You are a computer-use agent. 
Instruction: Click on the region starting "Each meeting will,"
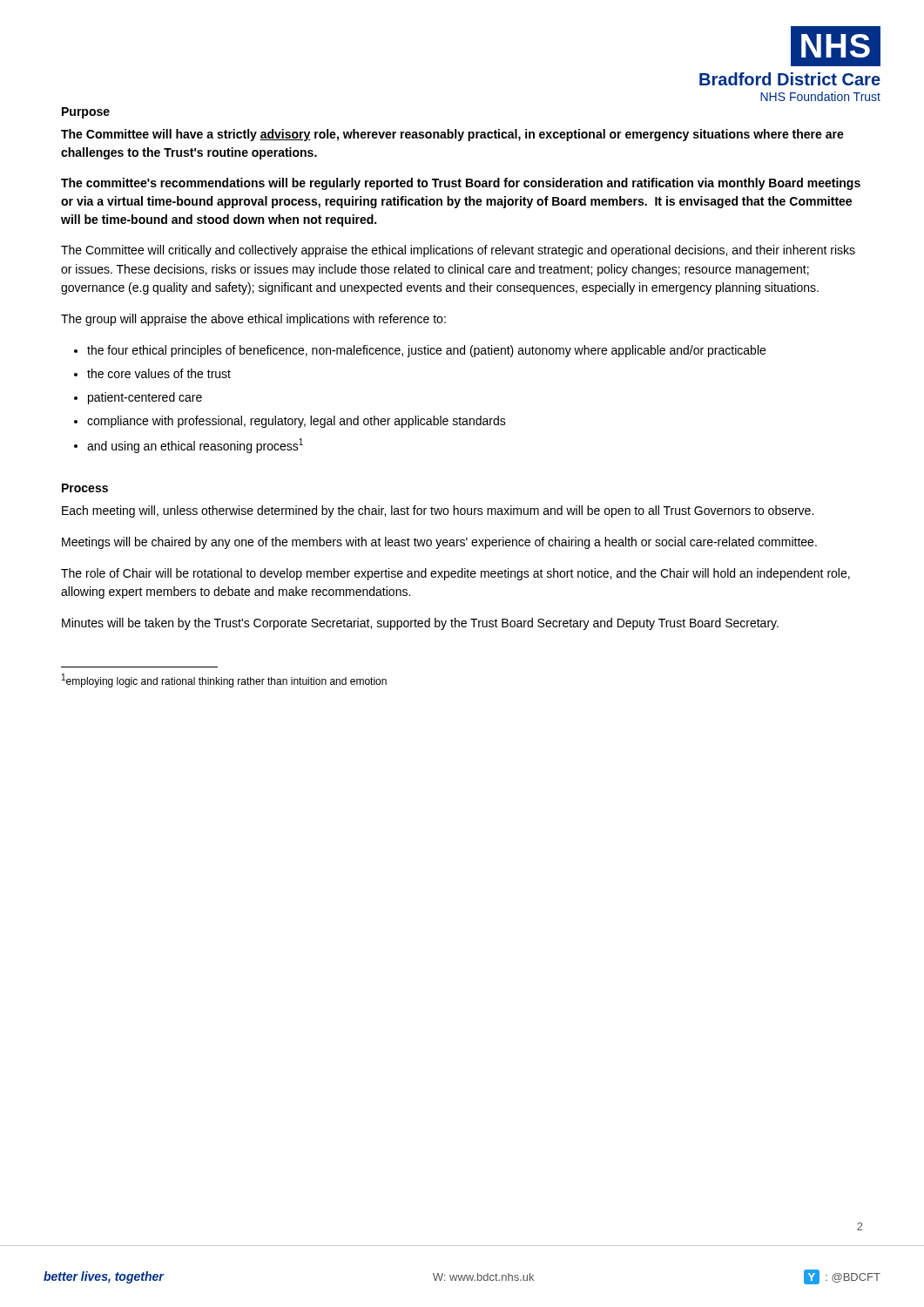pyautogui.click(x=438, y=511)
